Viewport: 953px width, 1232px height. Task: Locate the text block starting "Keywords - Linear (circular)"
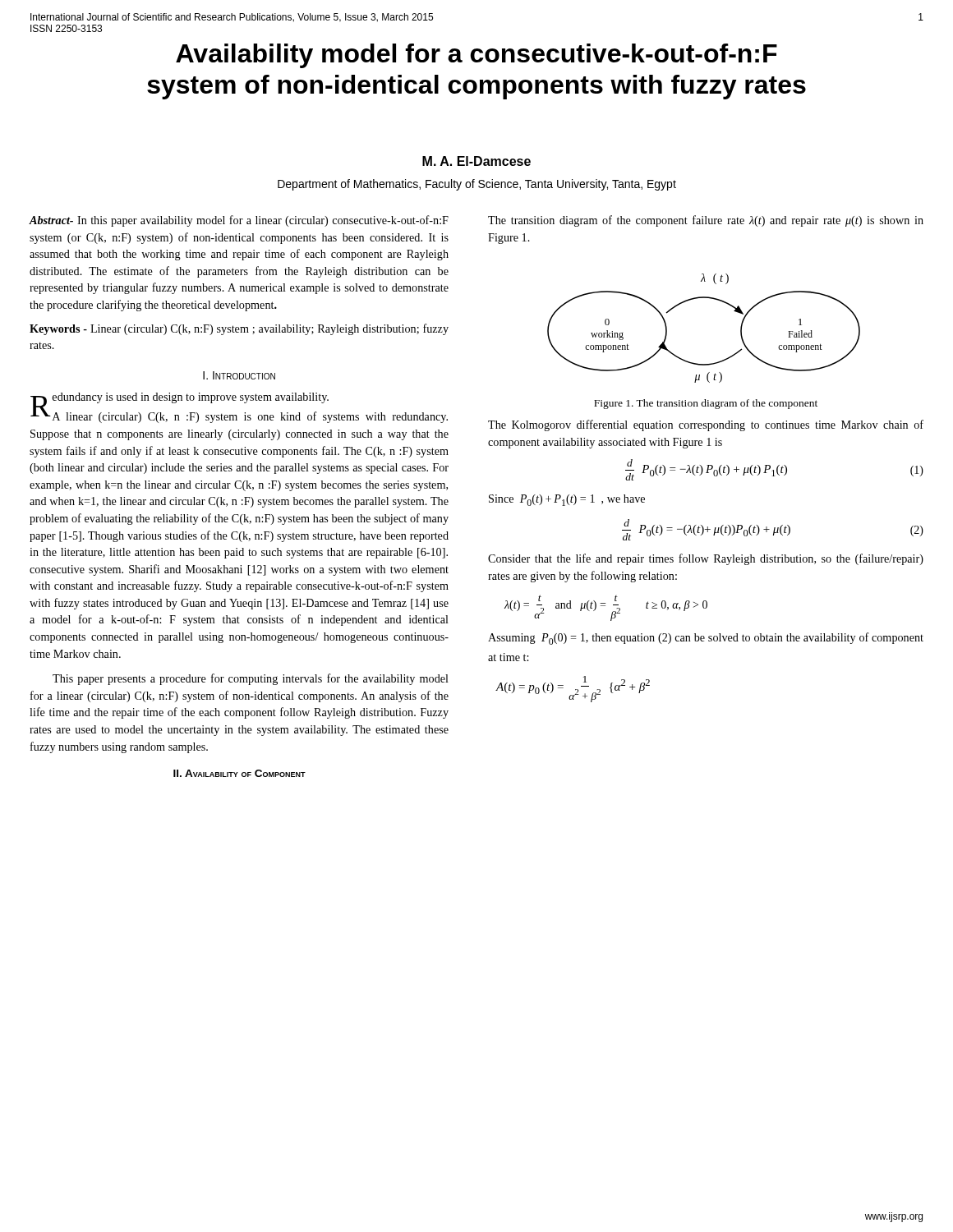pyautogui.click(x=239, y=337)
